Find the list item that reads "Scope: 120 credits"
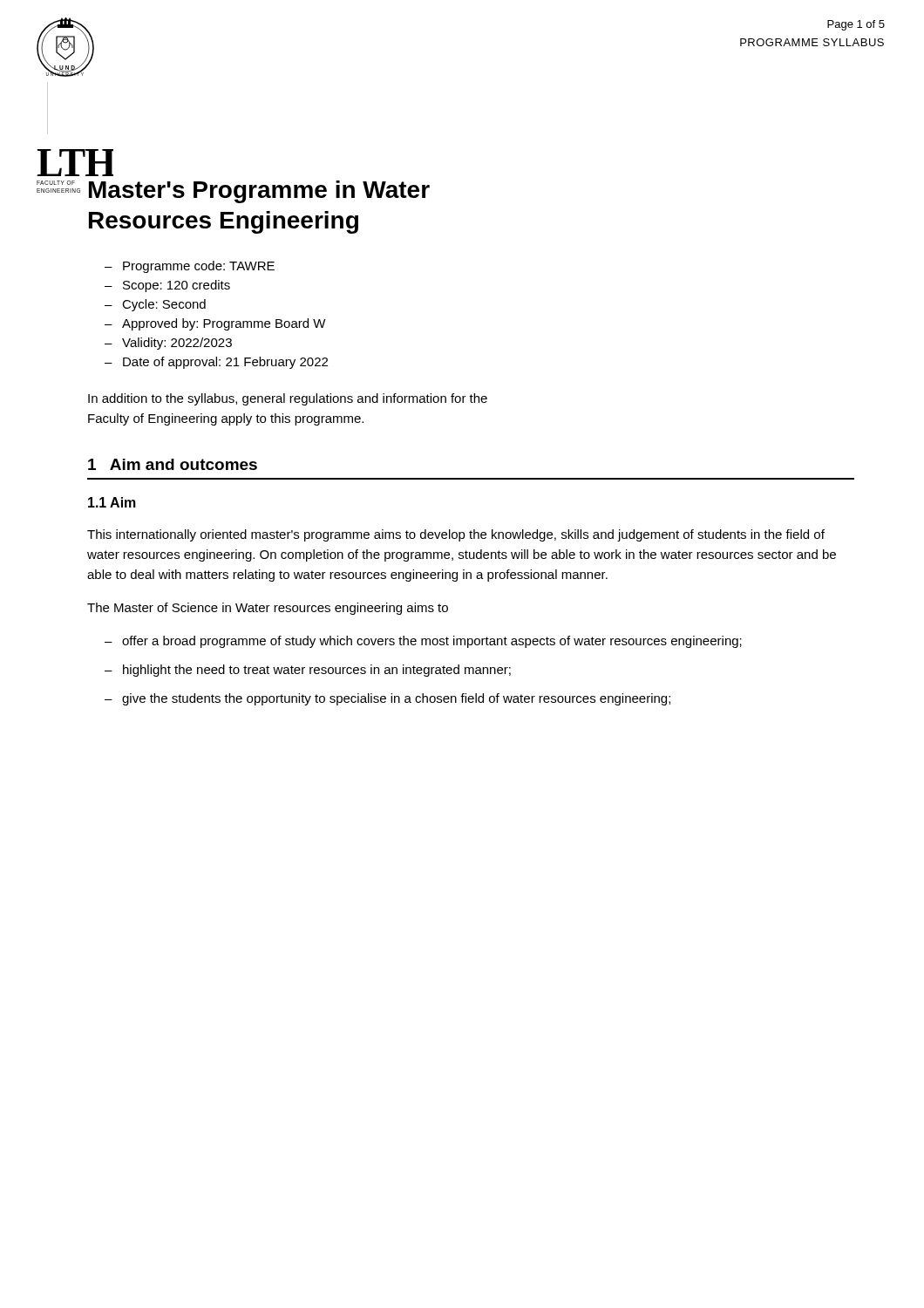The height and width of the screenshot is (1308, 924). 176,285
